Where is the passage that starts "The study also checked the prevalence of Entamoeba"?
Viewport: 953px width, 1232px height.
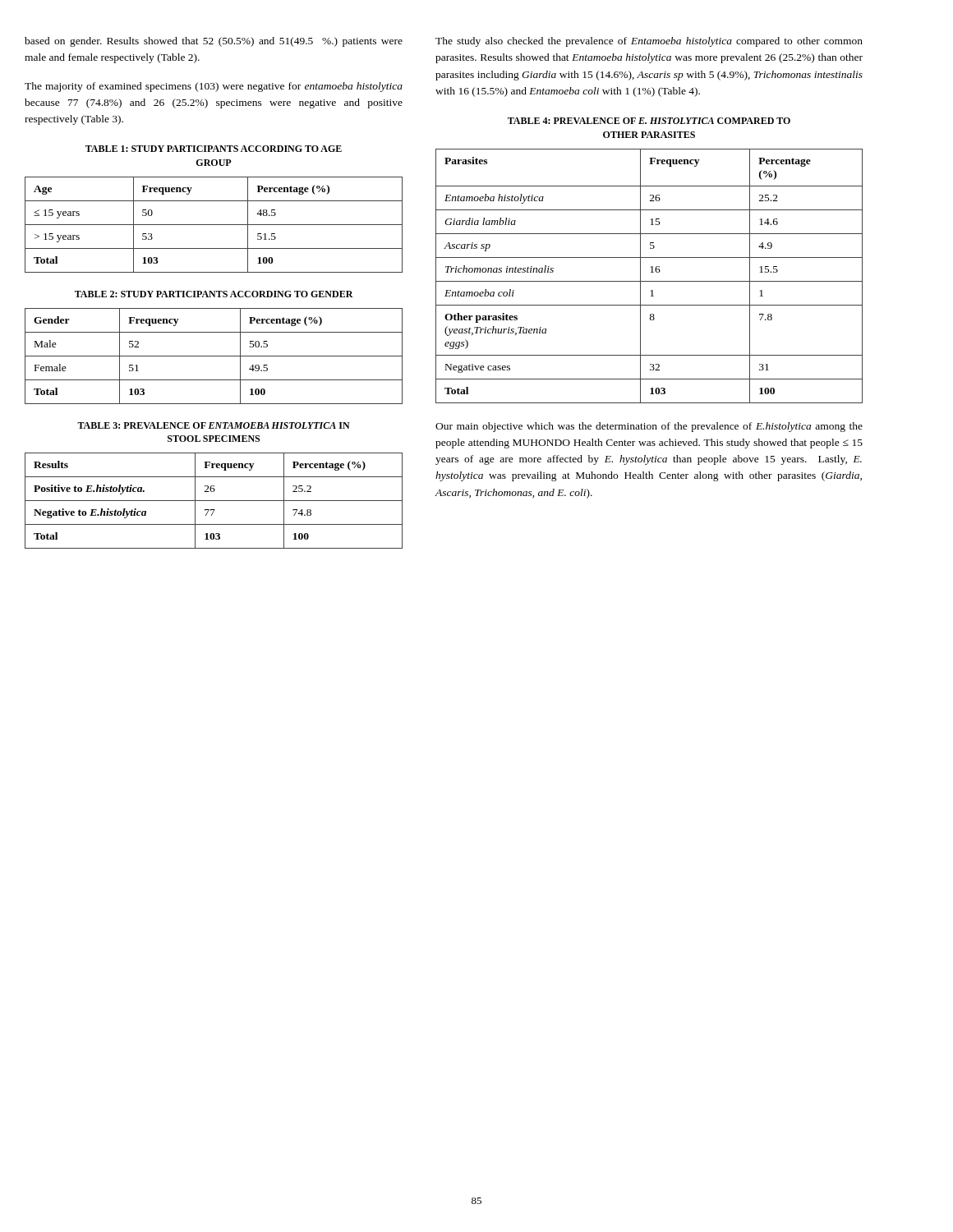pyautogui.click(x=649, y=66)
